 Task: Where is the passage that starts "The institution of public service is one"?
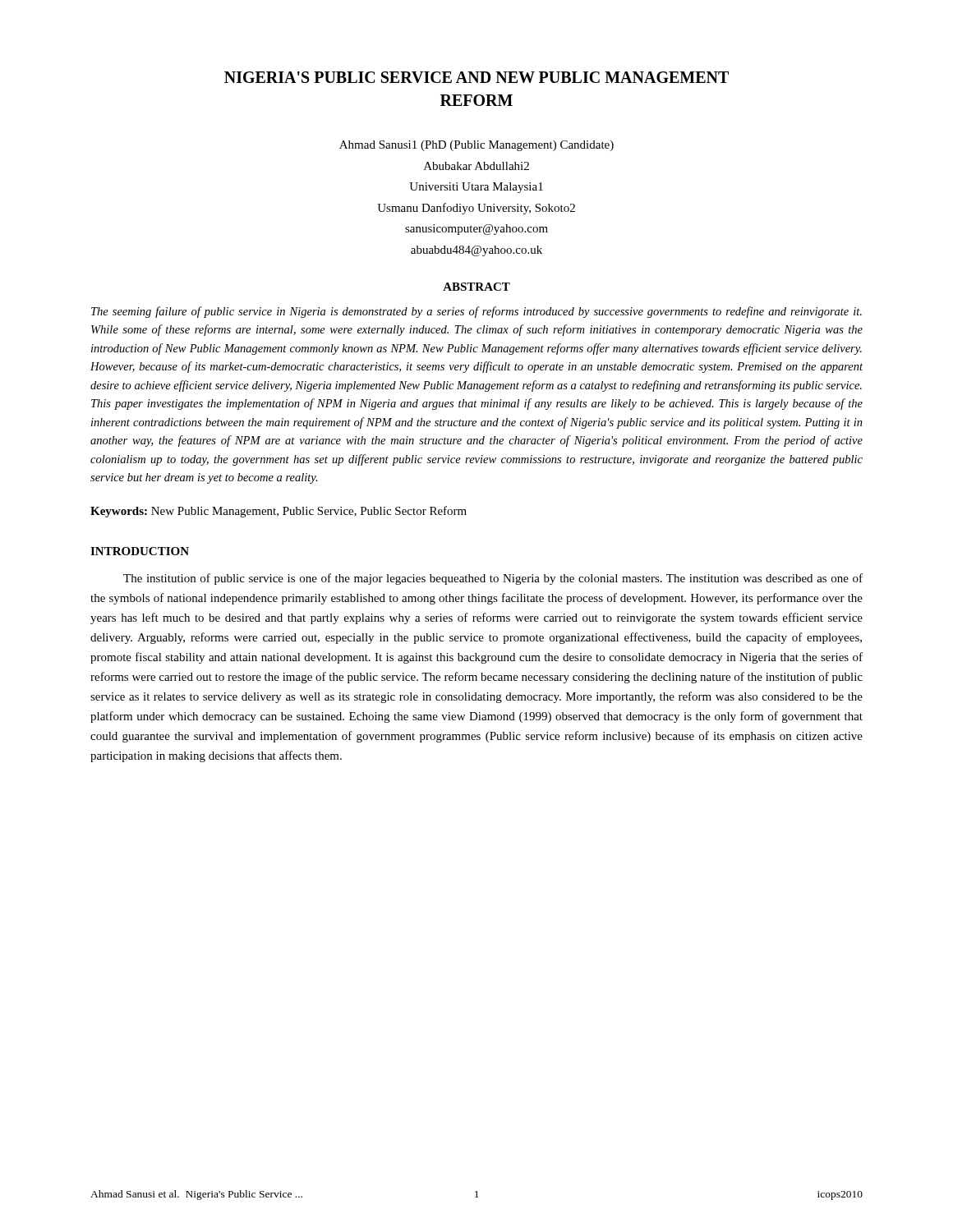[x=476, y=667]
